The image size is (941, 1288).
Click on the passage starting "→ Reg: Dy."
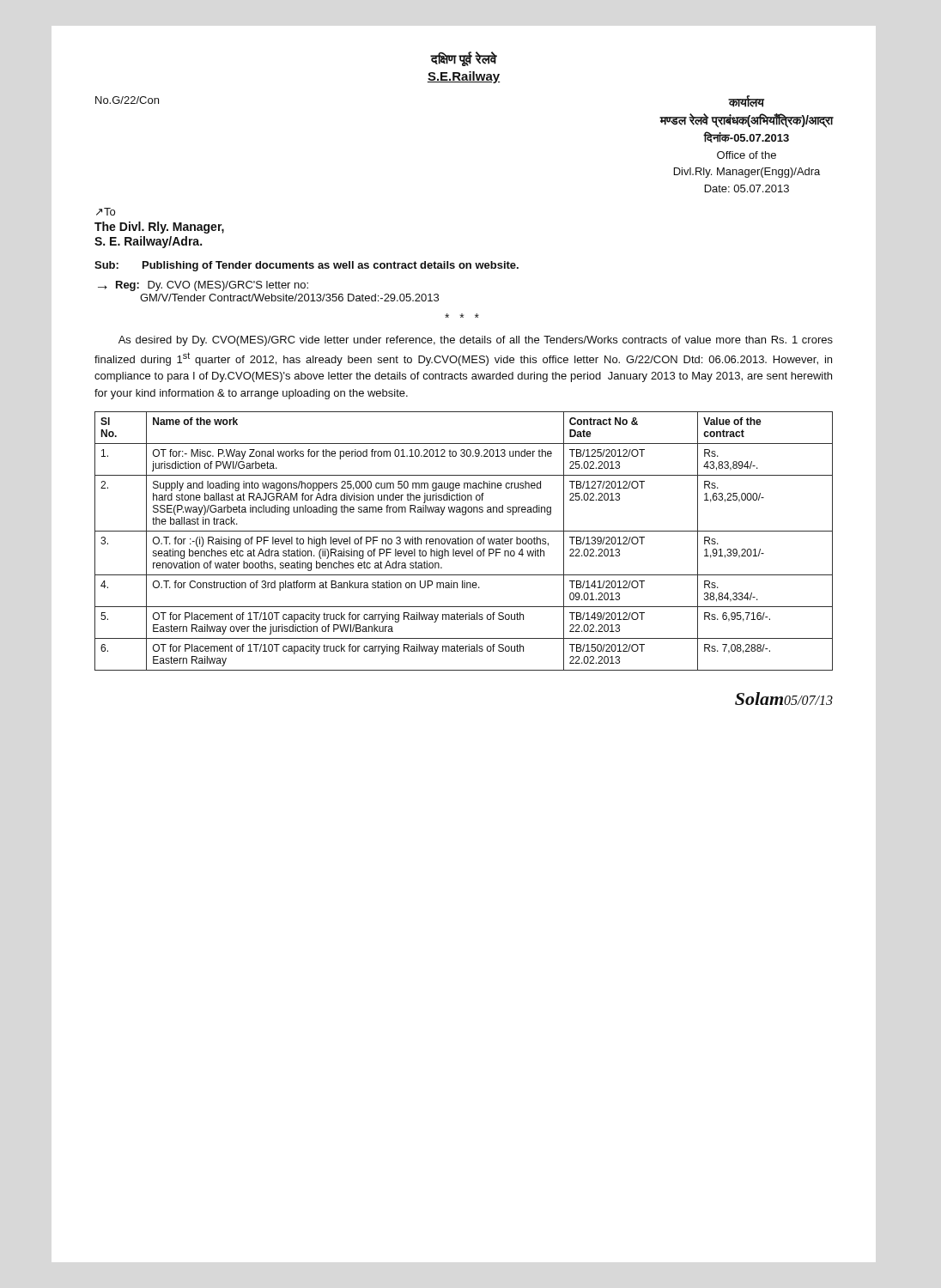(x=267, y=291)
